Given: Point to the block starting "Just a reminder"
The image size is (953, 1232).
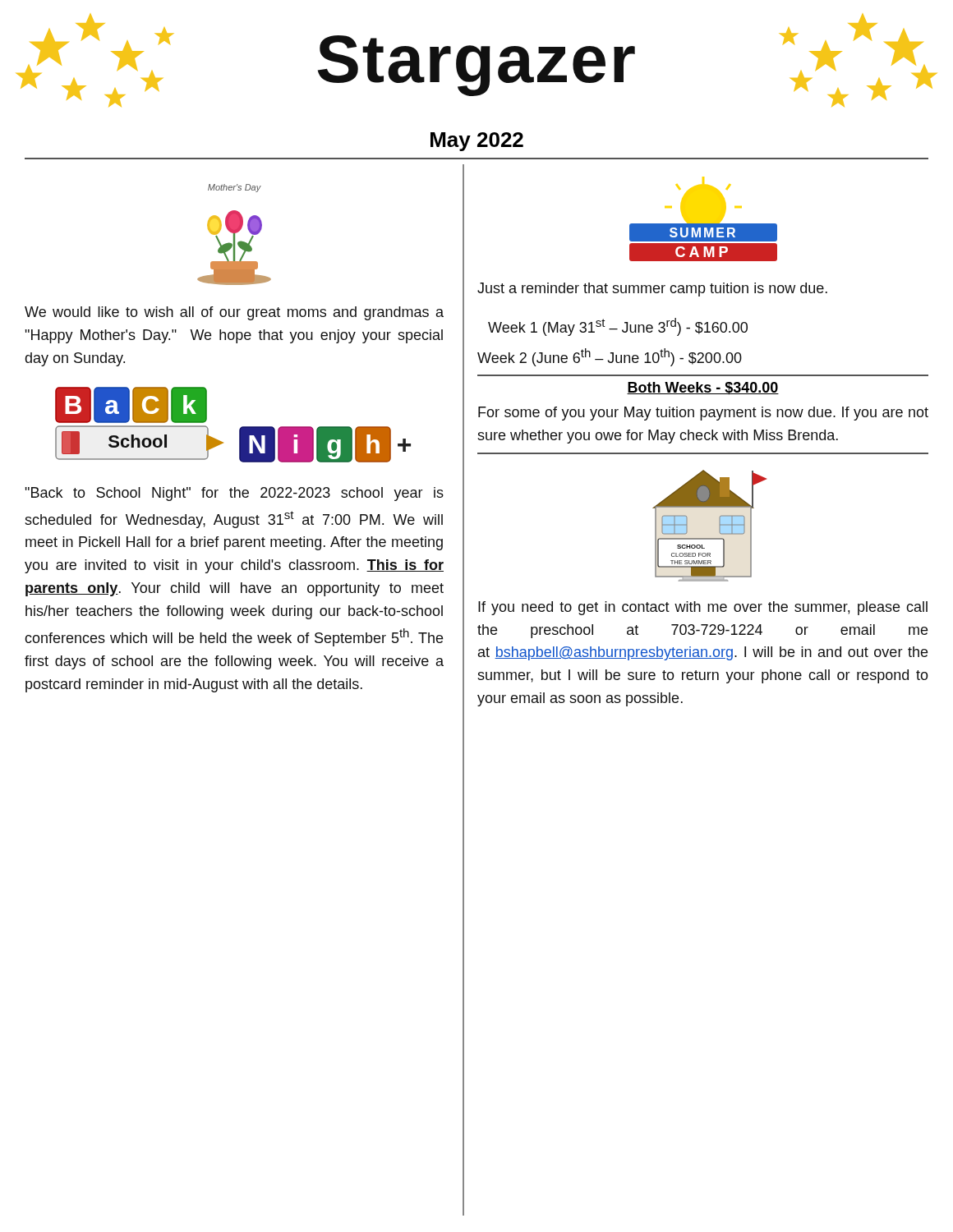Looking at the screenshot, I should click(653, 288).
